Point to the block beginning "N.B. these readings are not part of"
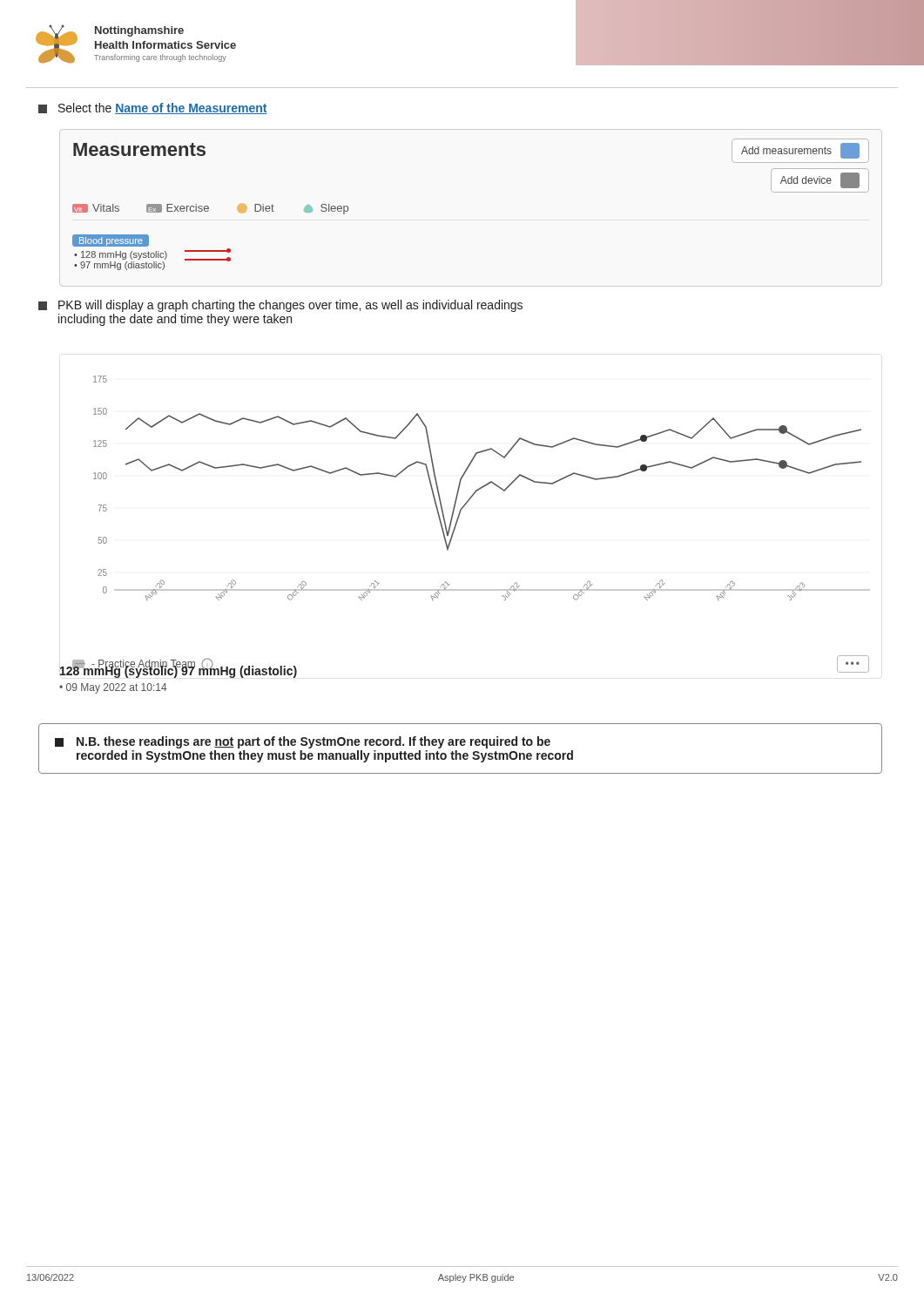Screen dimensions: 1307x924 (x=460, y=748)
